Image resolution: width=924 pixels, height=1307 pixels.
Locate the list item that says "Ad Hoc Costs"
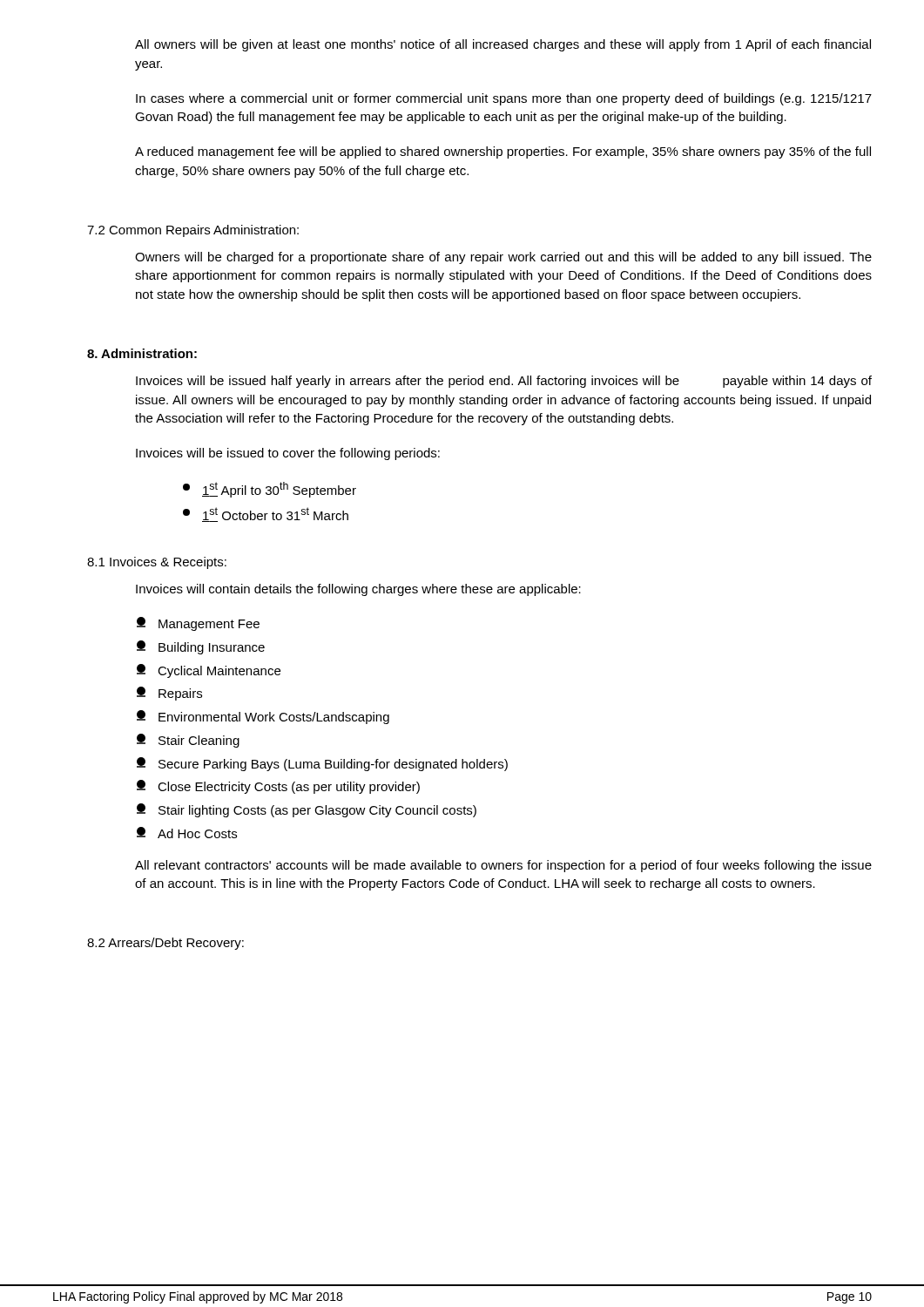[186, 834]
